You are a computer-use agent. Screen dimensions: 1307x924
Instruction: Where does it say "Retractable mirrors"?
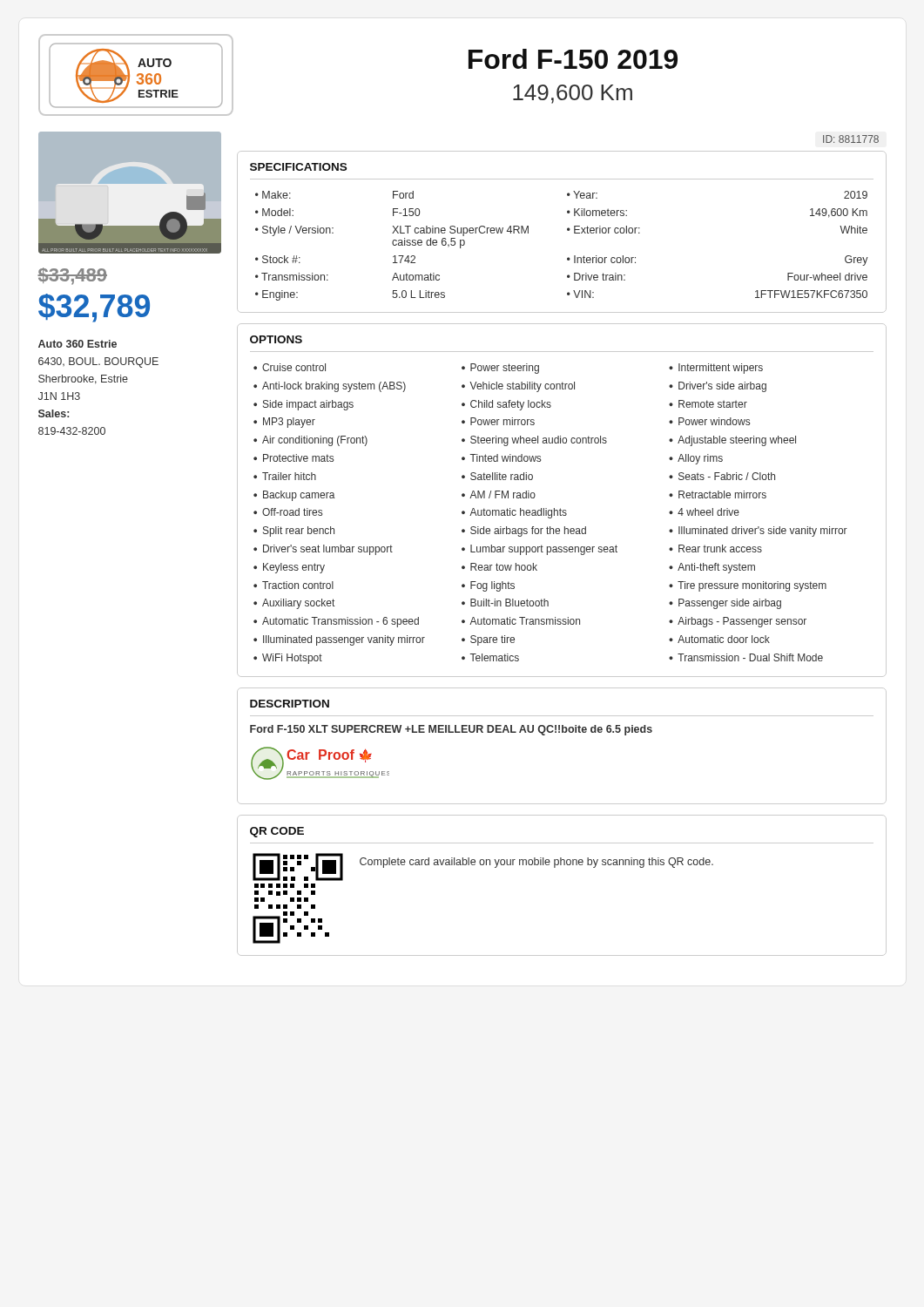click(x=722, y=495)
